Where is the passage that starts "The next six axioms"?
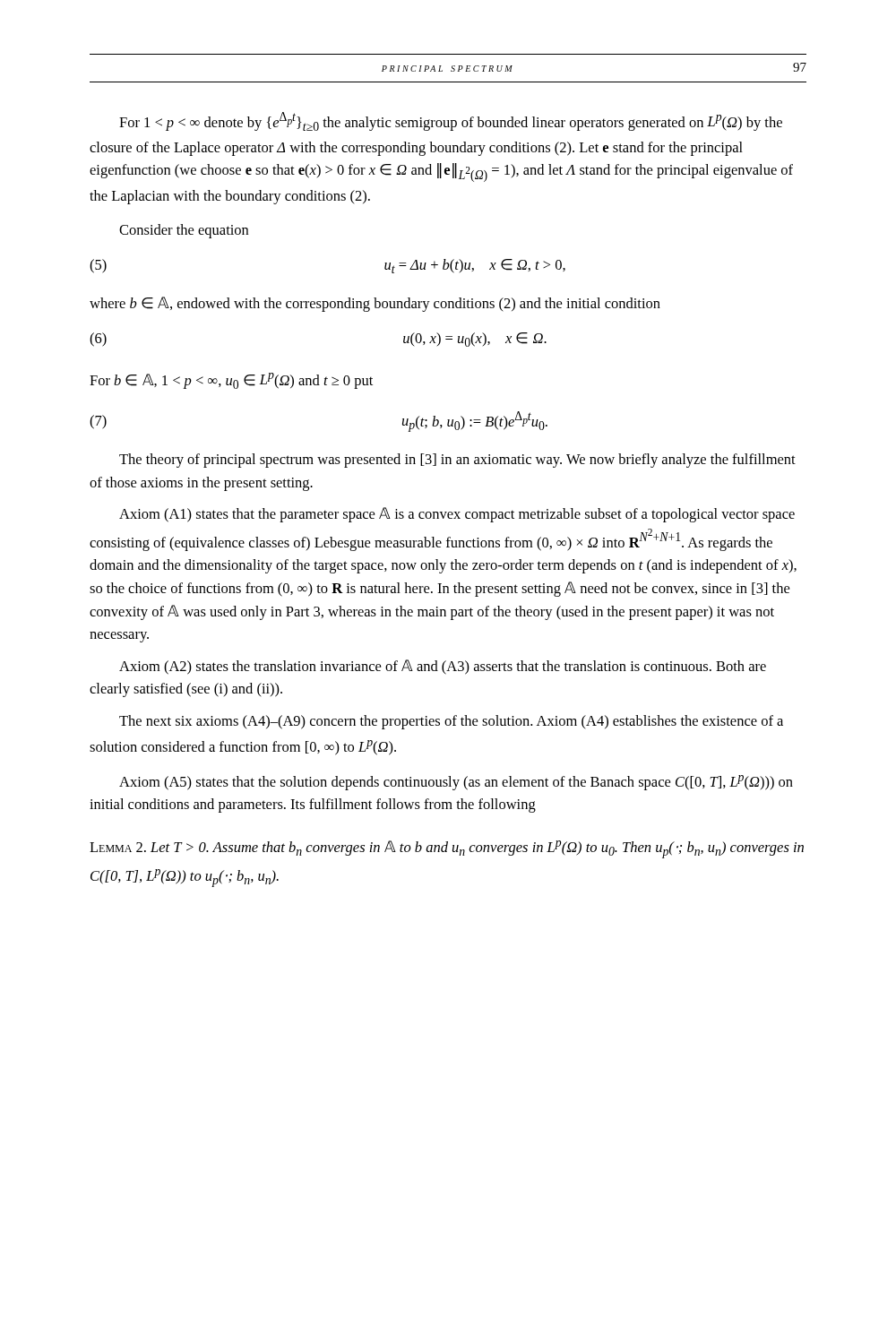This screenshot has width=896, height=1344. 448,734
